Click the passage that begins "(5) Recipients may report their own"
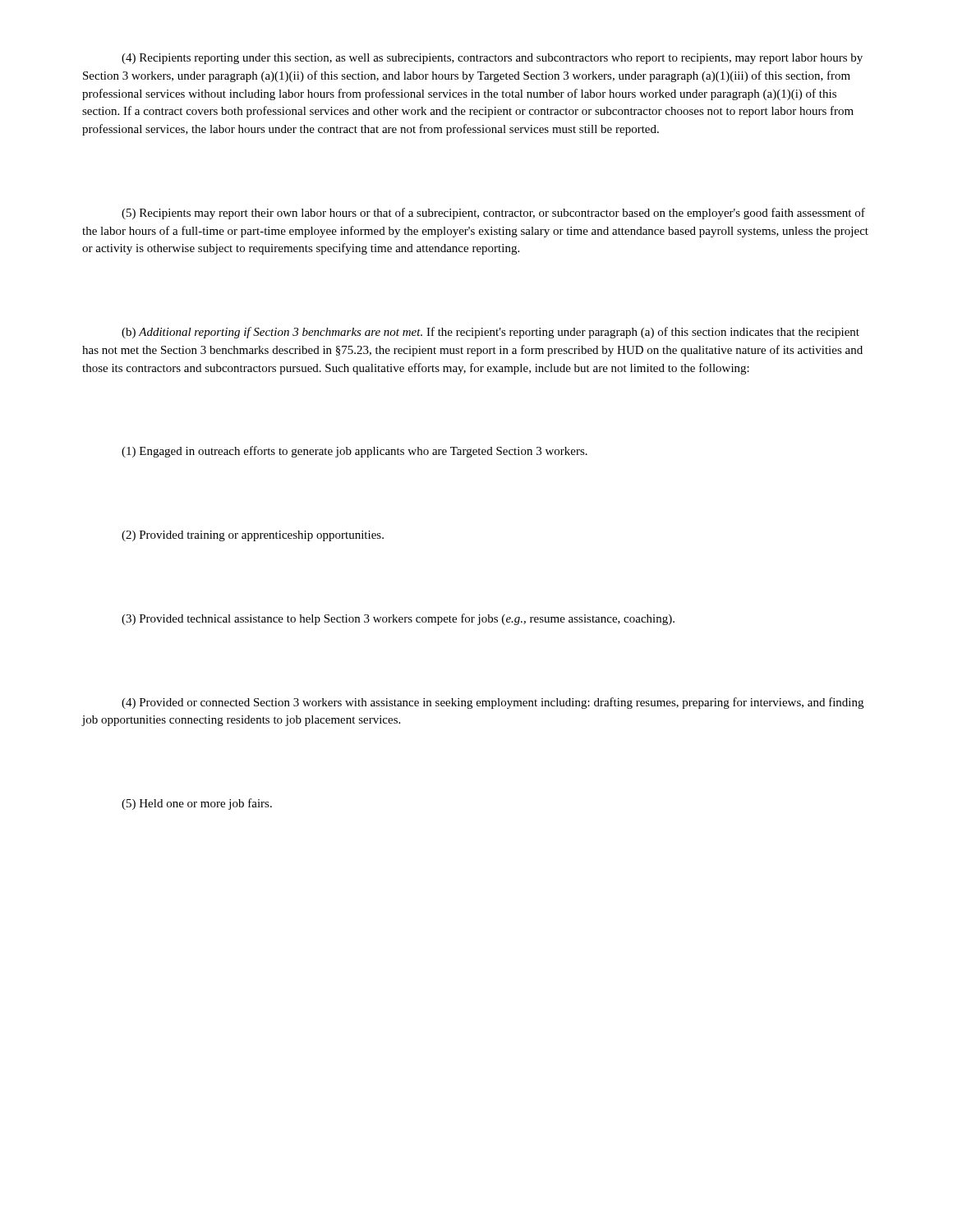This screenshot has height=1232, width=953. coord(476,231)
